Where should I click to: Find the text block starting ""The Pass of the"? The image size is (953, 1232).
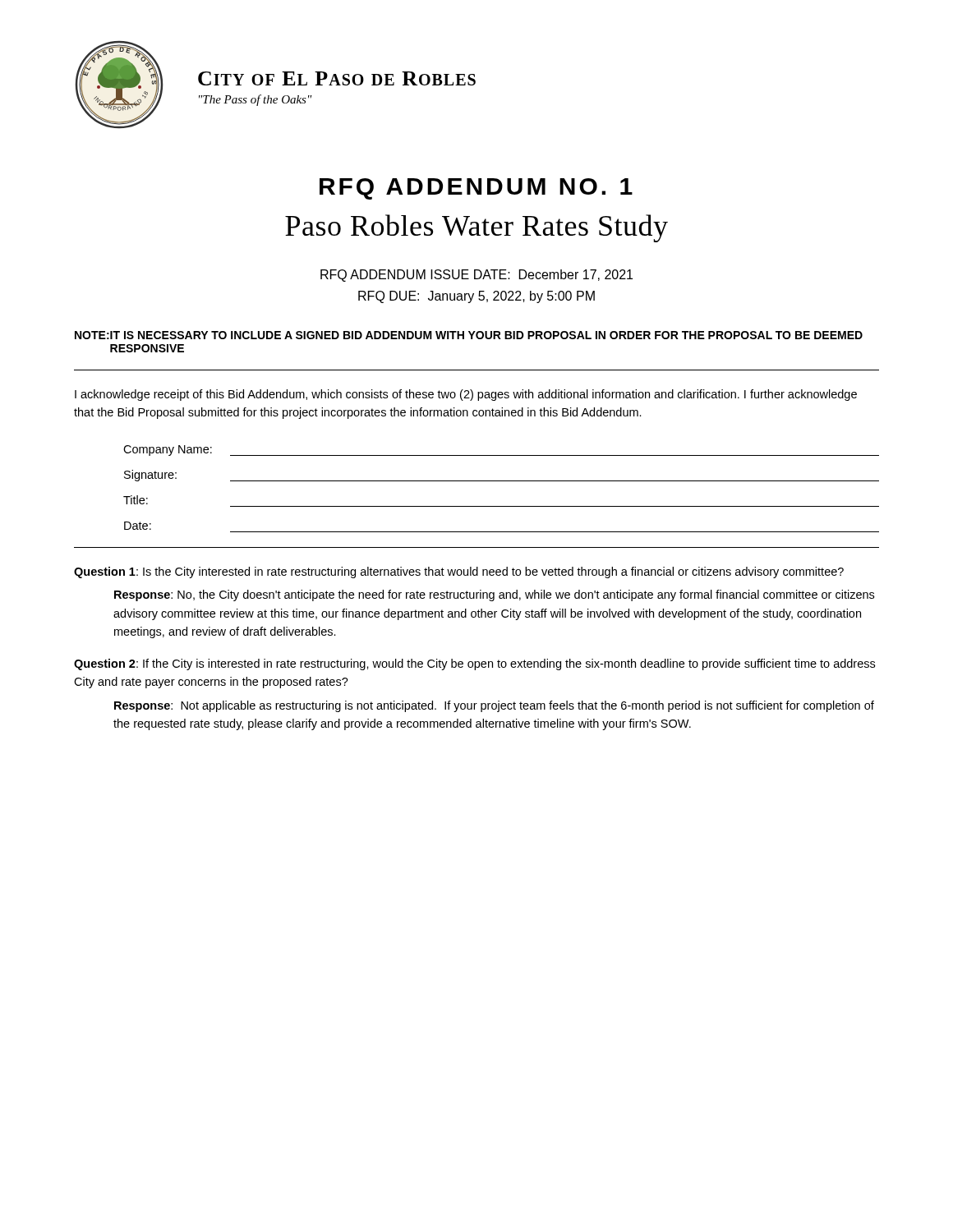[x=254, y=99]
